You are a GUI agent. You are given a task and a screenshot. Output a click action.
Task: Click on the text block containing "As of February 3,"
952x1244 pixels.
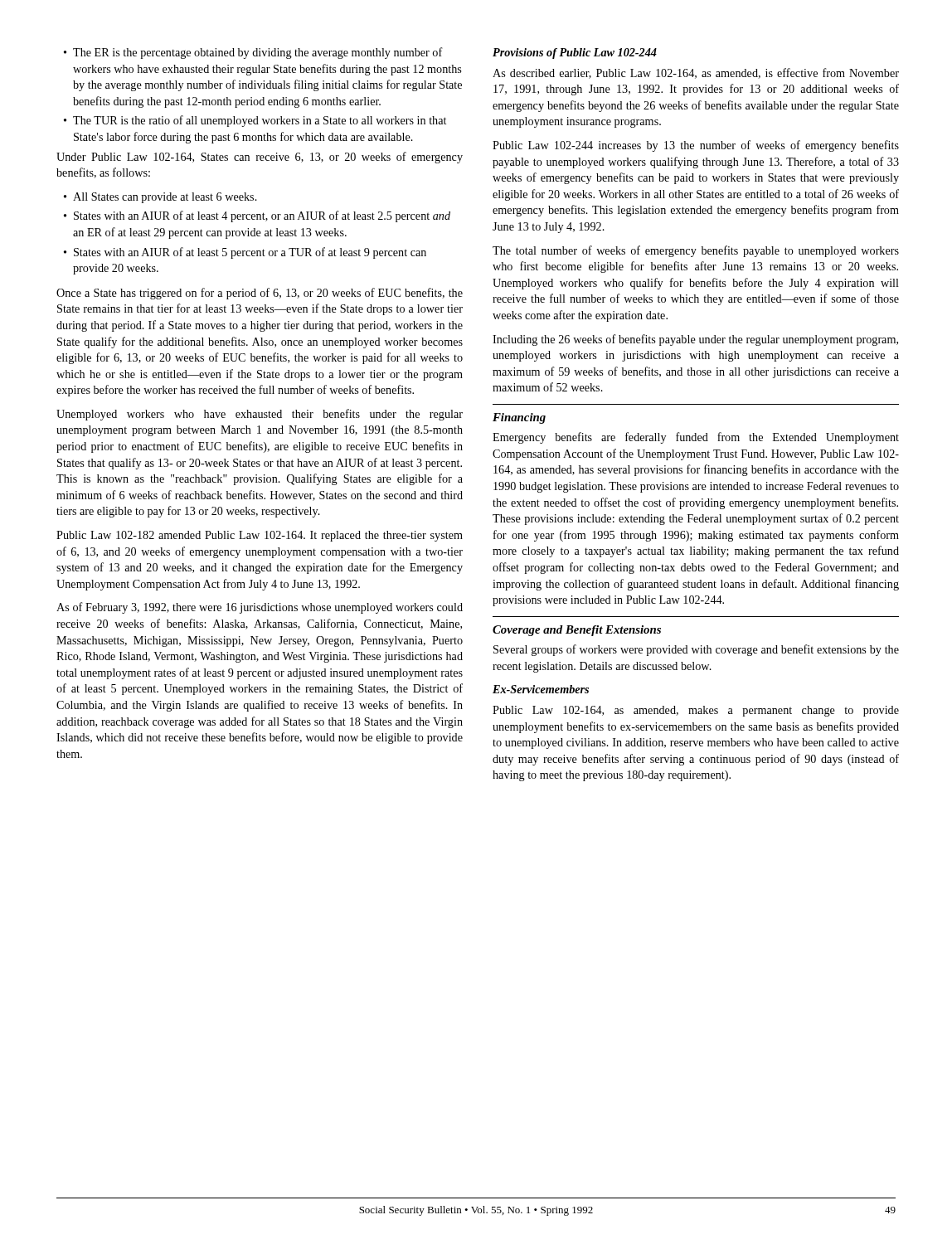pos(260,681)
